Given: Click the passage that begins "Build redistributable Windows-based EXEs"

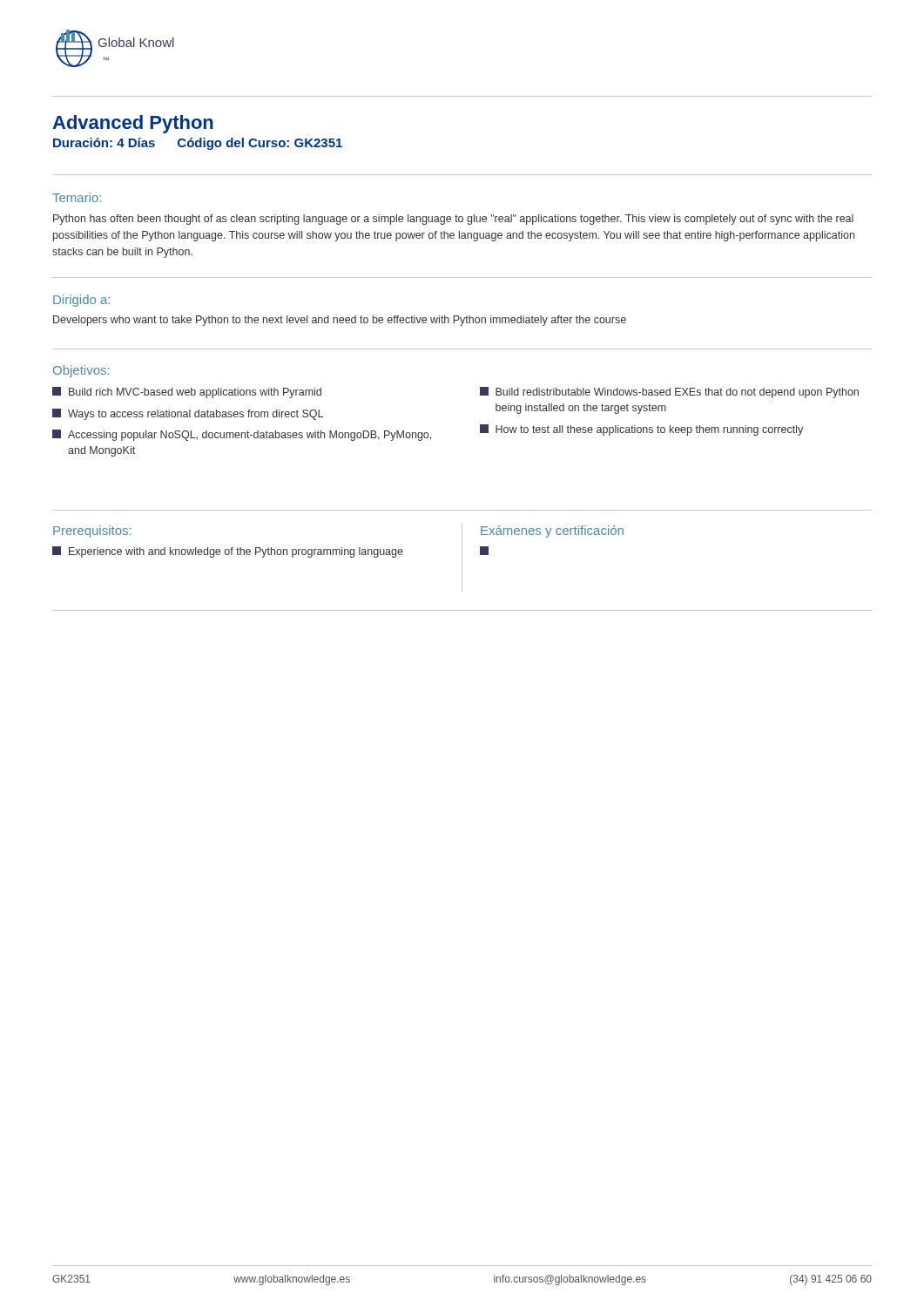Looking at the screenshot, I should 676,400.
